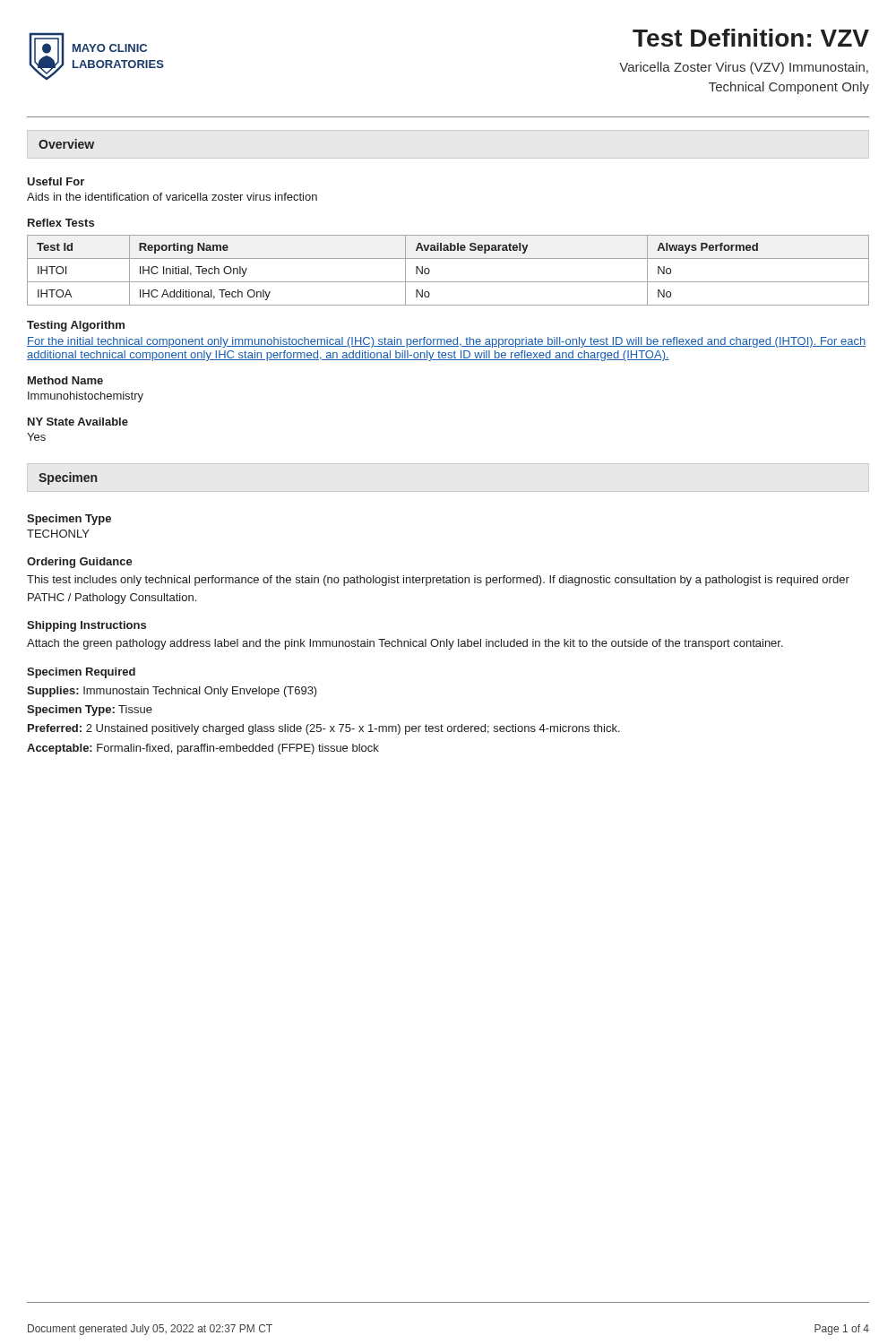Viewport: 896px width, 1344px height.
Task: Find a logo
Action: pyautogui.click(x=105, y=56)
